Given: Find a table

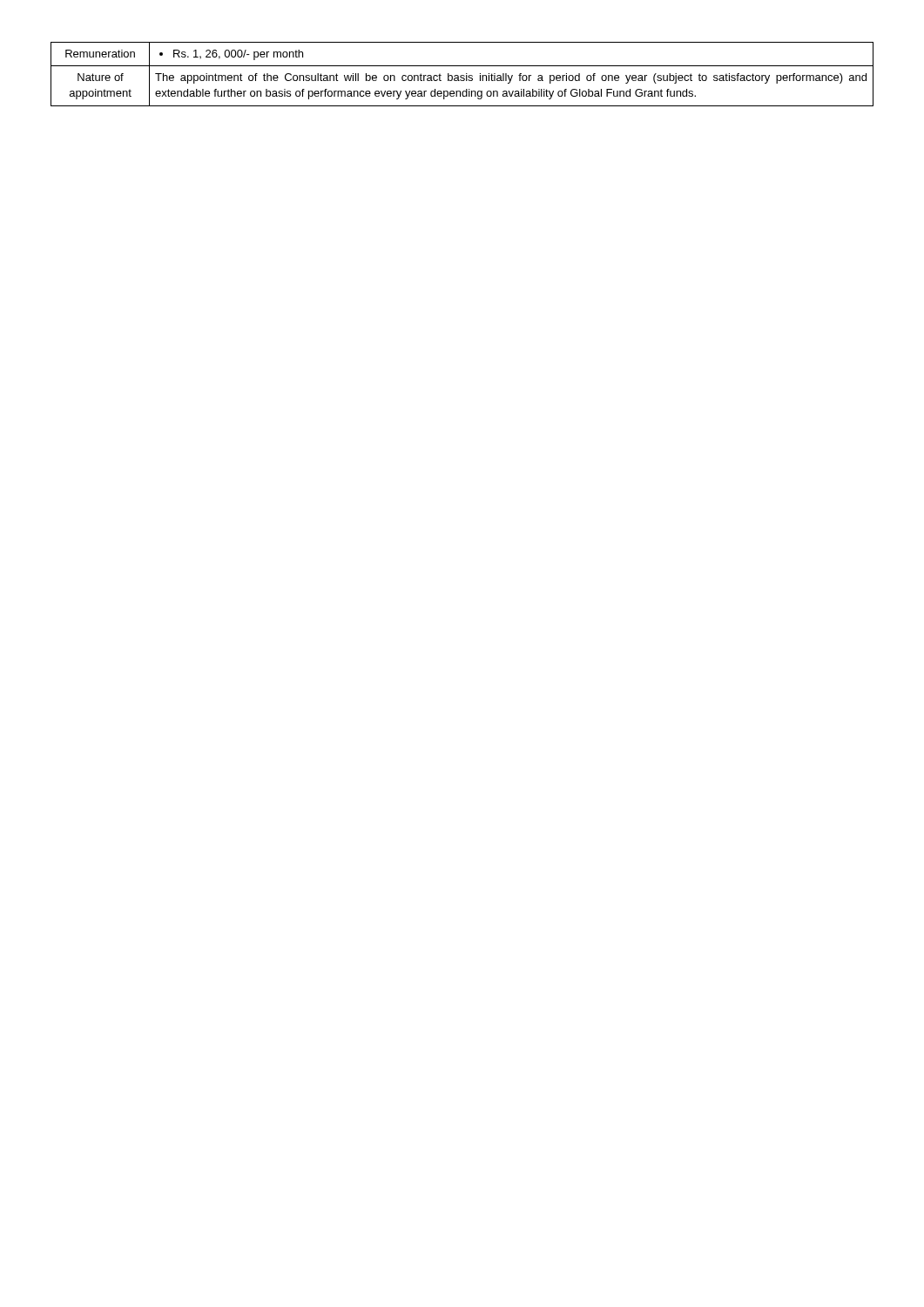Looking at the screenshot, I should (x=462, y=74).
